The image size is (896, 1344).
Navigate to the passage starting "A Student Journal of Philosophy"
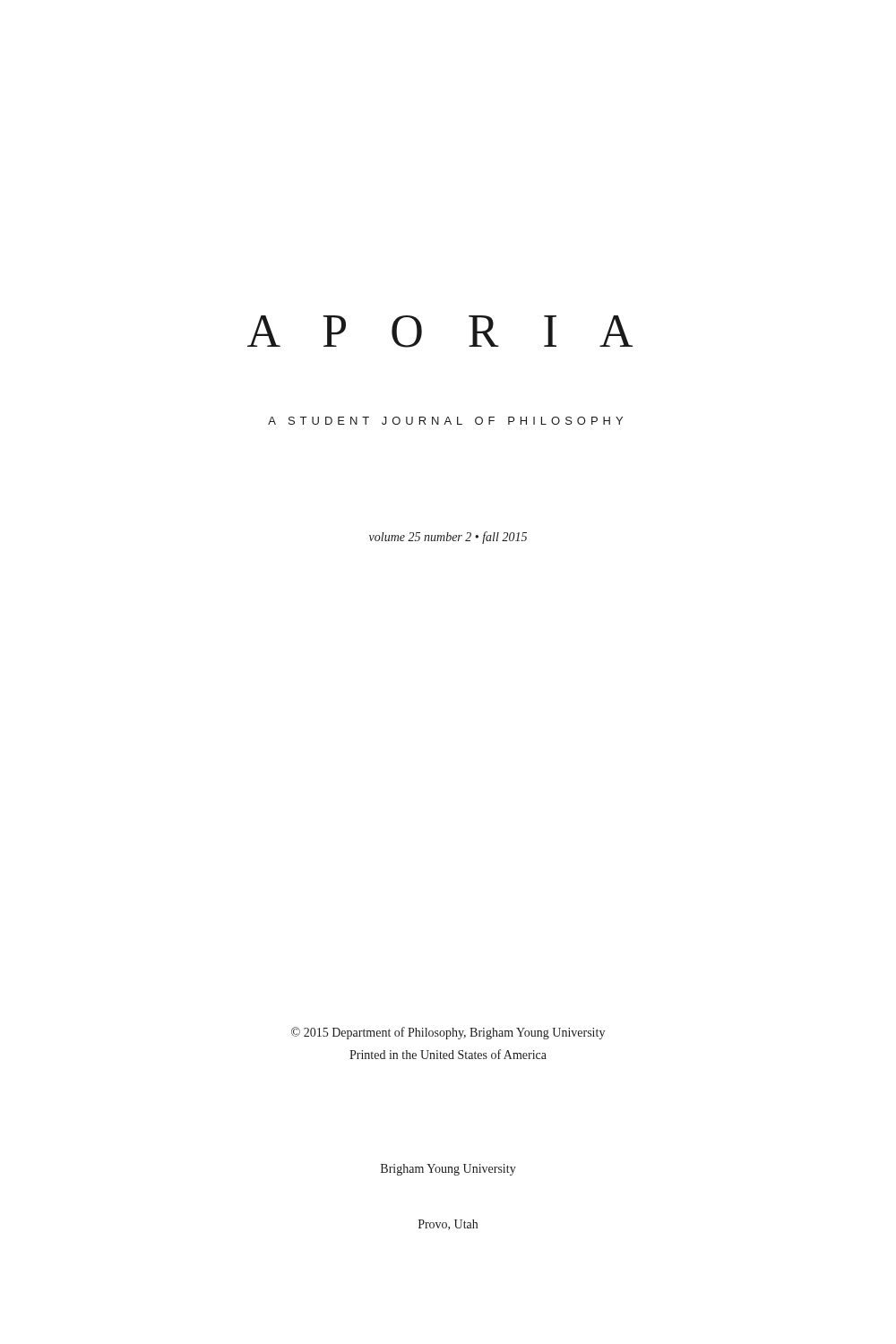(448, 421)
